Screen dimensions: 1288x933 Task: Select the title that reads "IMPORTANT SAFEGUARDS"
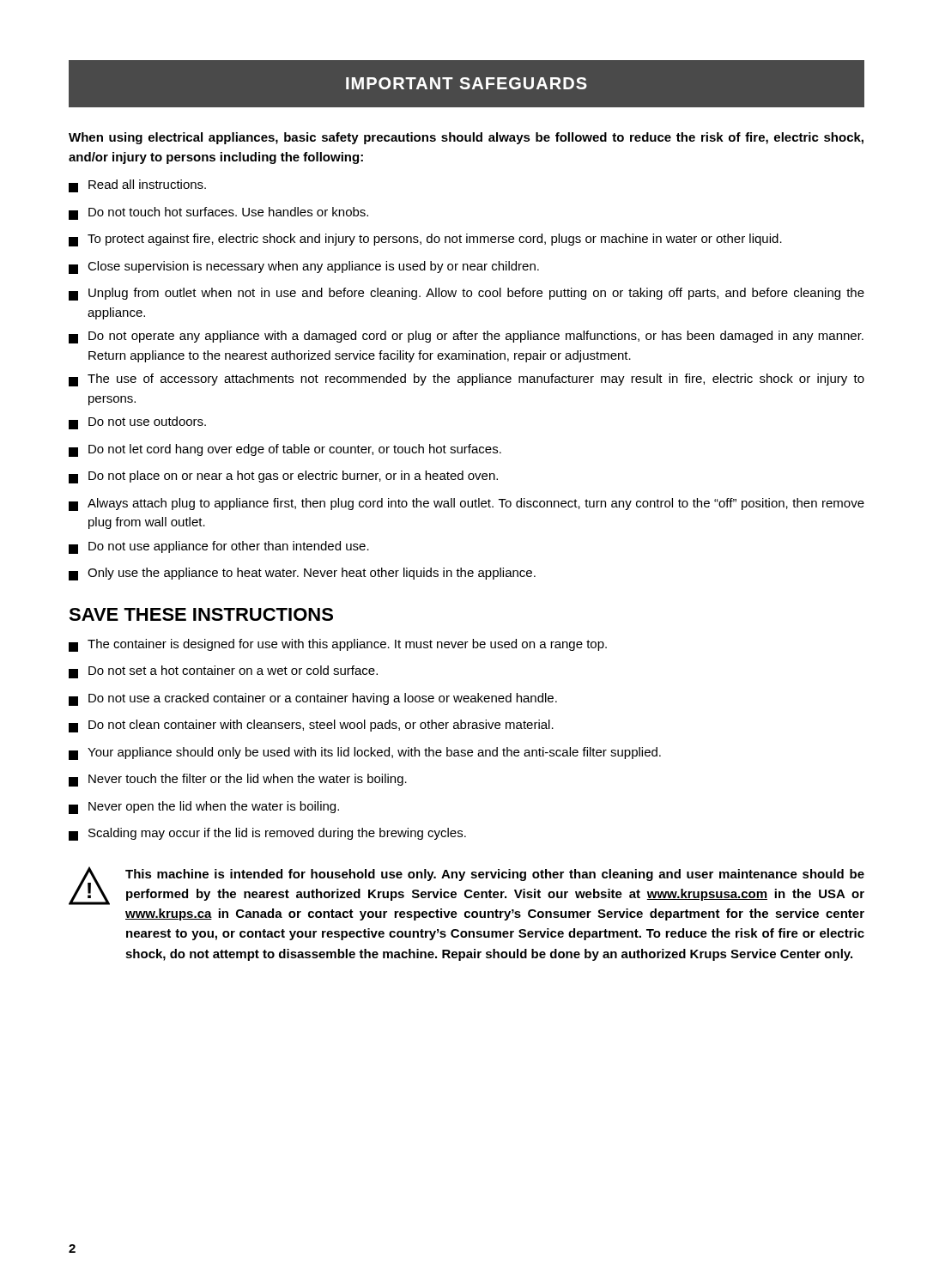pos(466,83)
